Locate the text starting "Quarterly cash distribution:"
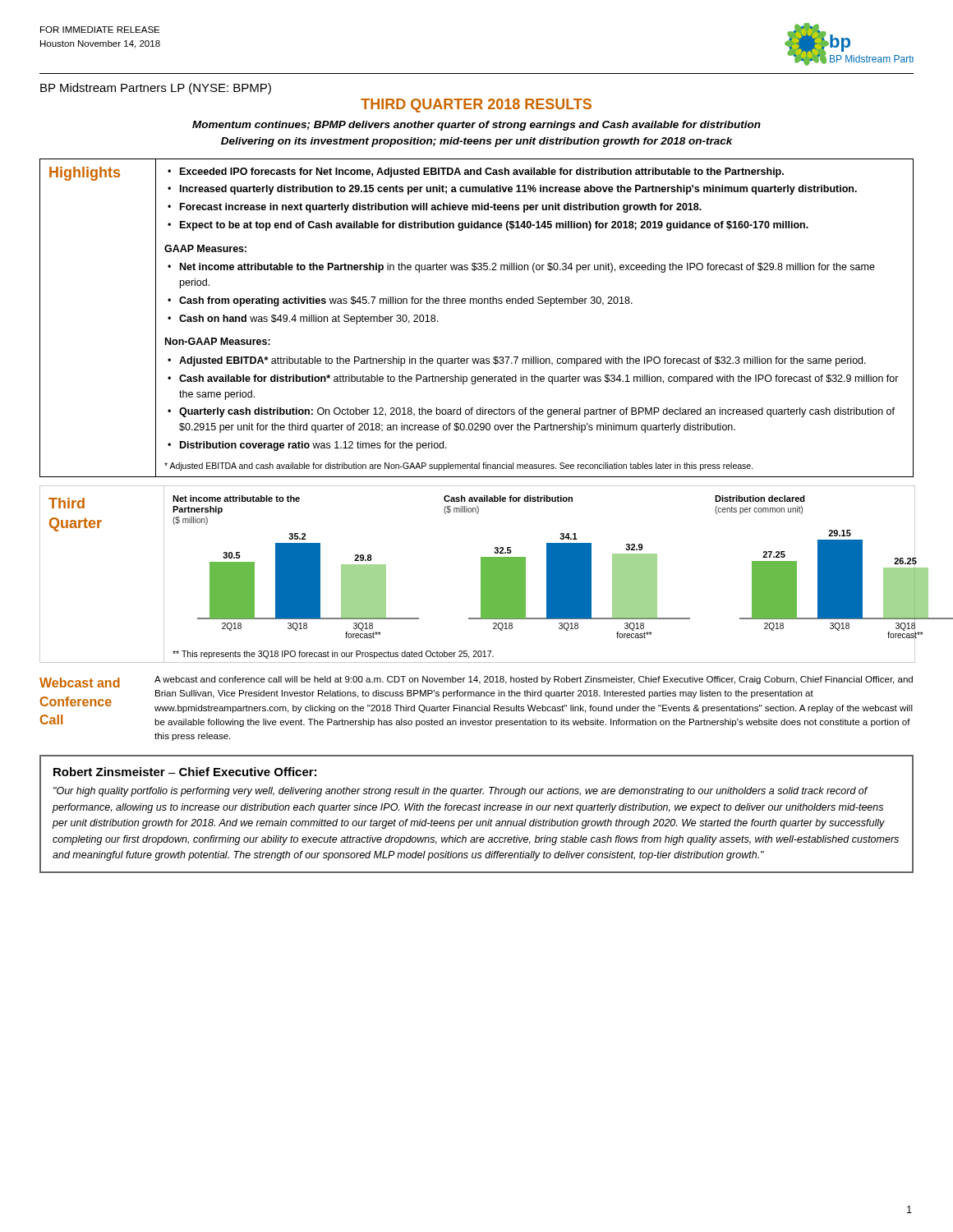The image size is (953, 1232). [537, 419]
